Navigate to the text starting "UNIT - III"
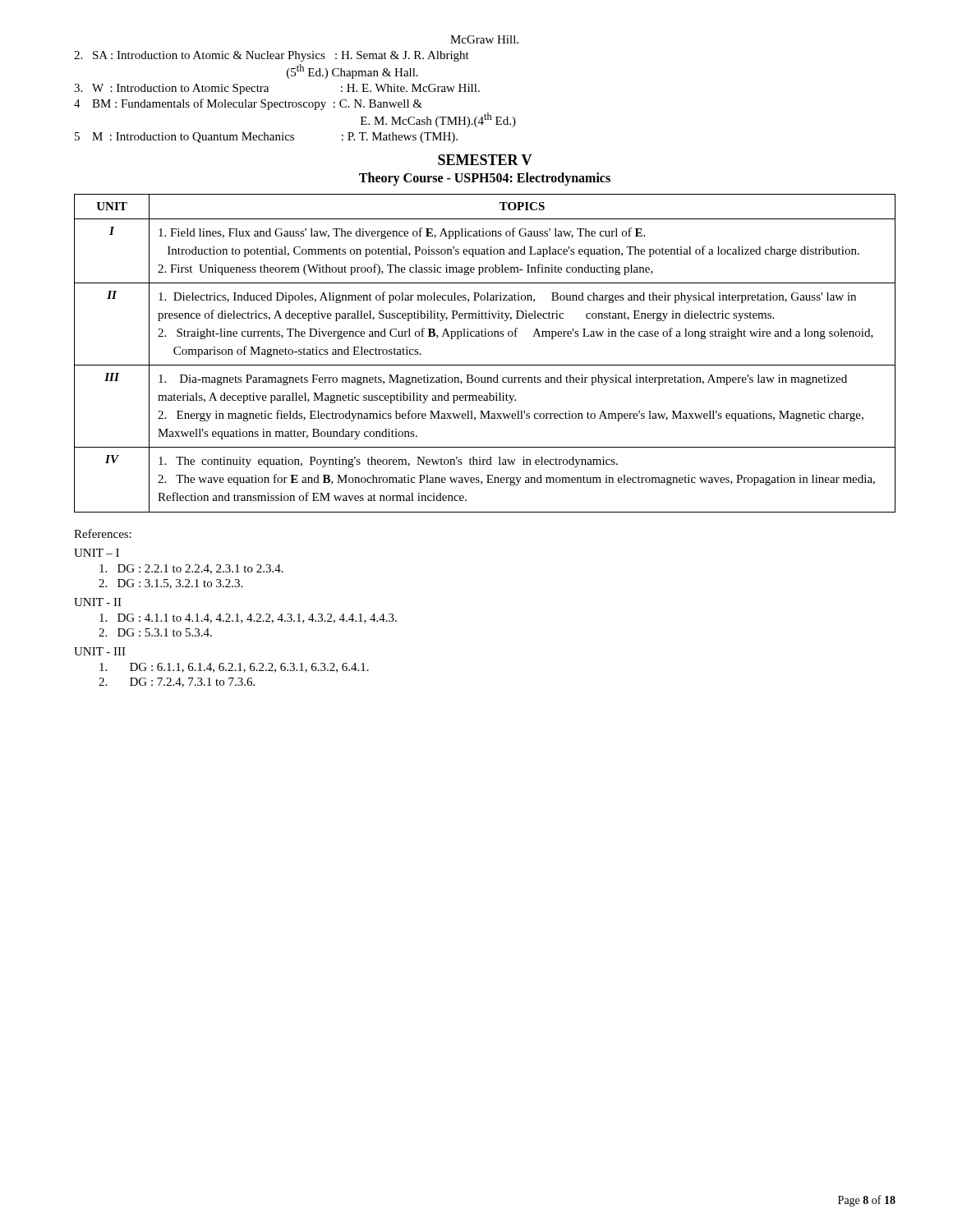The image size is (953, 1232). [x=100, y=651]
